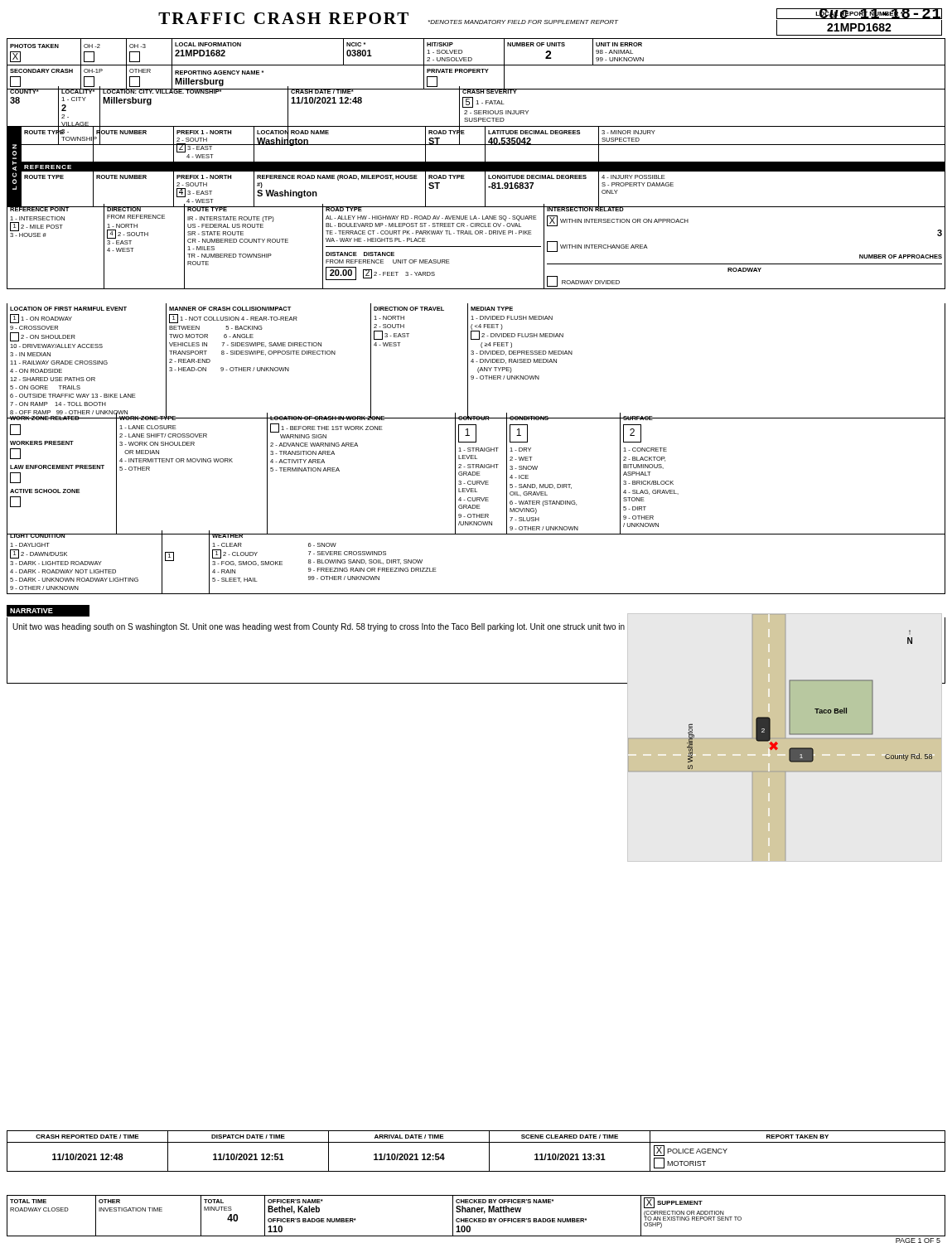The width and height of the screenshot is (952, 1243).
Task: Locate a section header
Action: tap(31, 611)
